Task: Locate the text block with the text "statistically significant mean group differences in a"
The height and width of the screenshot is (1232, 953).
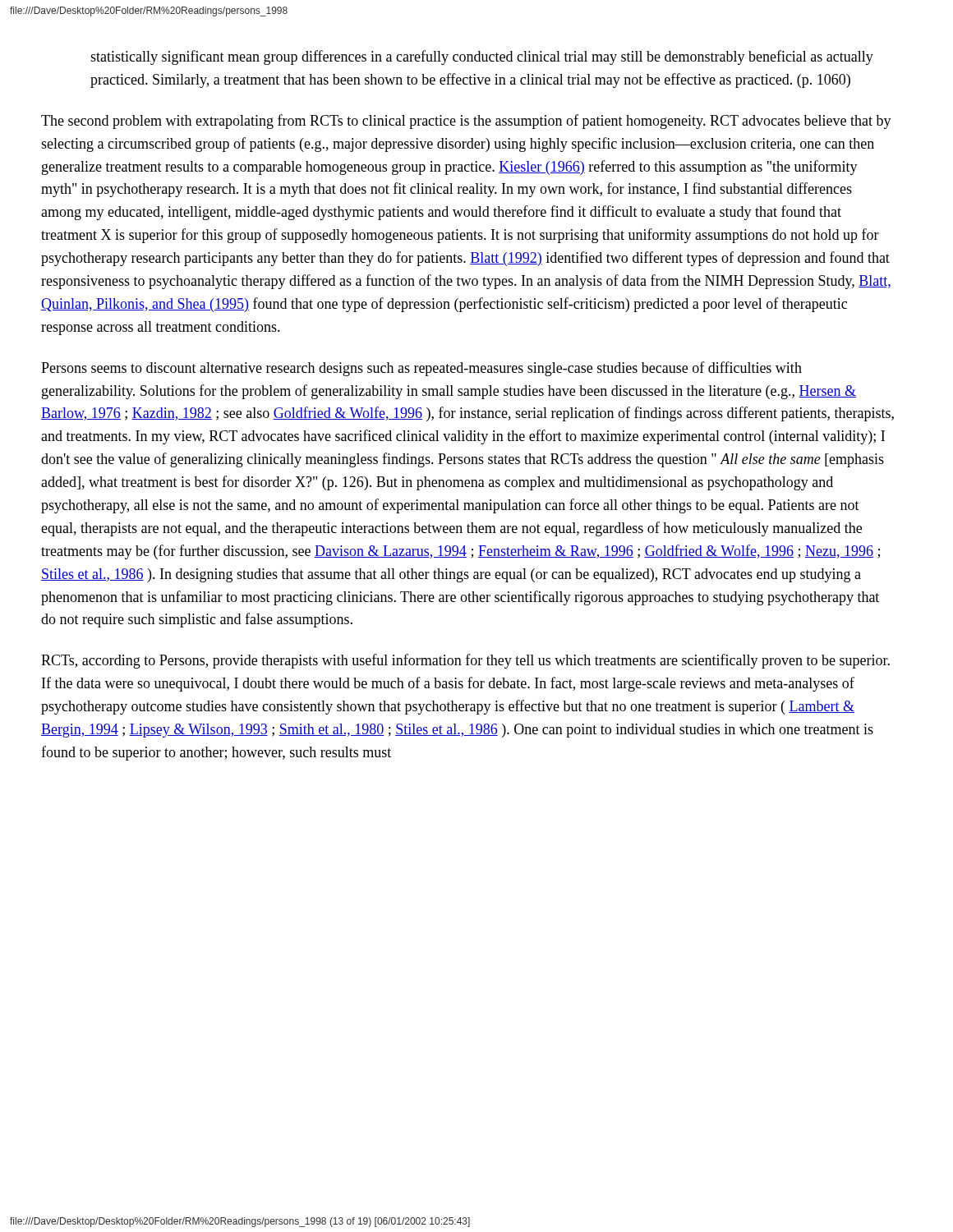Action: point(482,68)
